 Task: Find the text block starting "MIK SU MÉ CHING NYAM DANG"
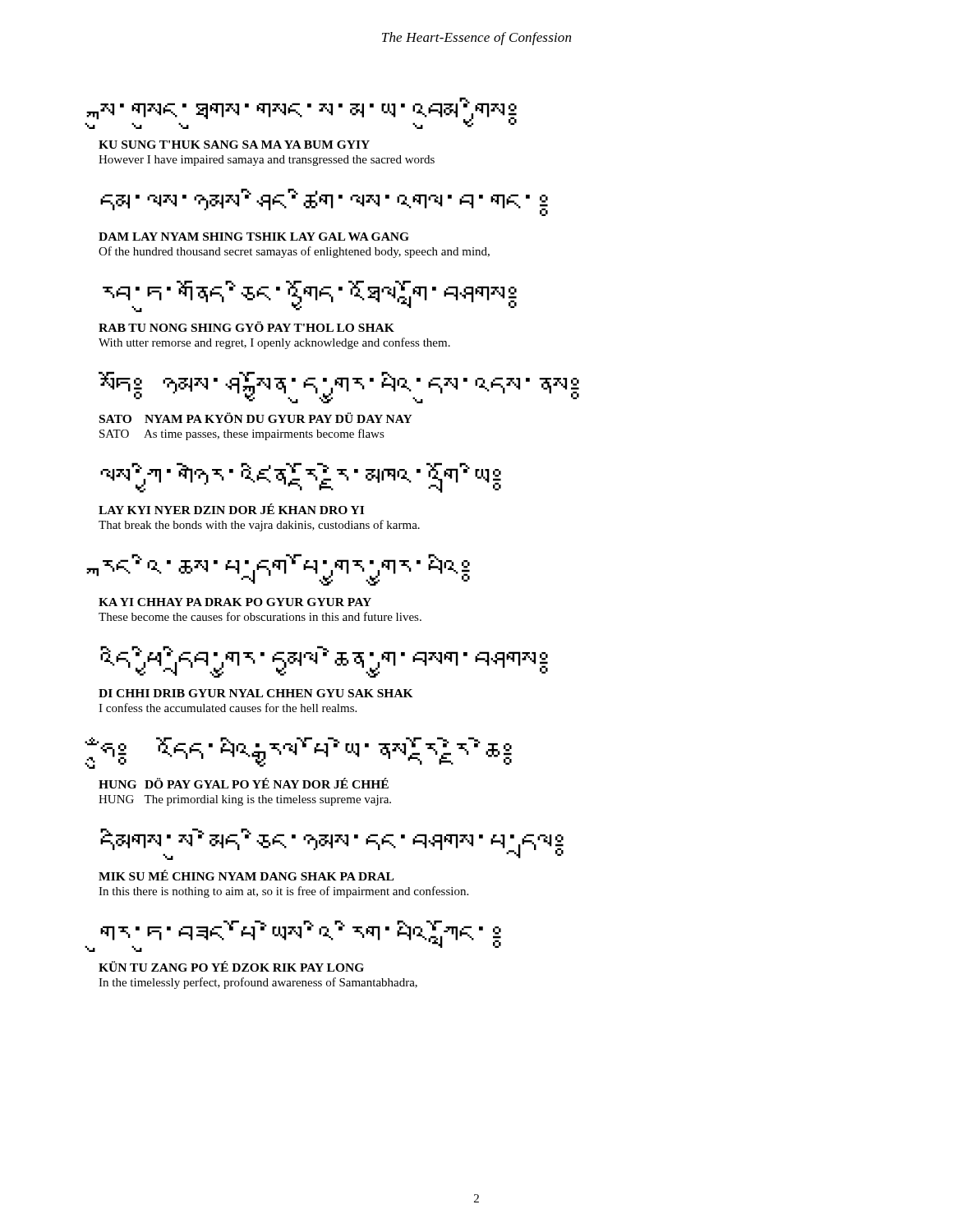click(x=246, y=875)
